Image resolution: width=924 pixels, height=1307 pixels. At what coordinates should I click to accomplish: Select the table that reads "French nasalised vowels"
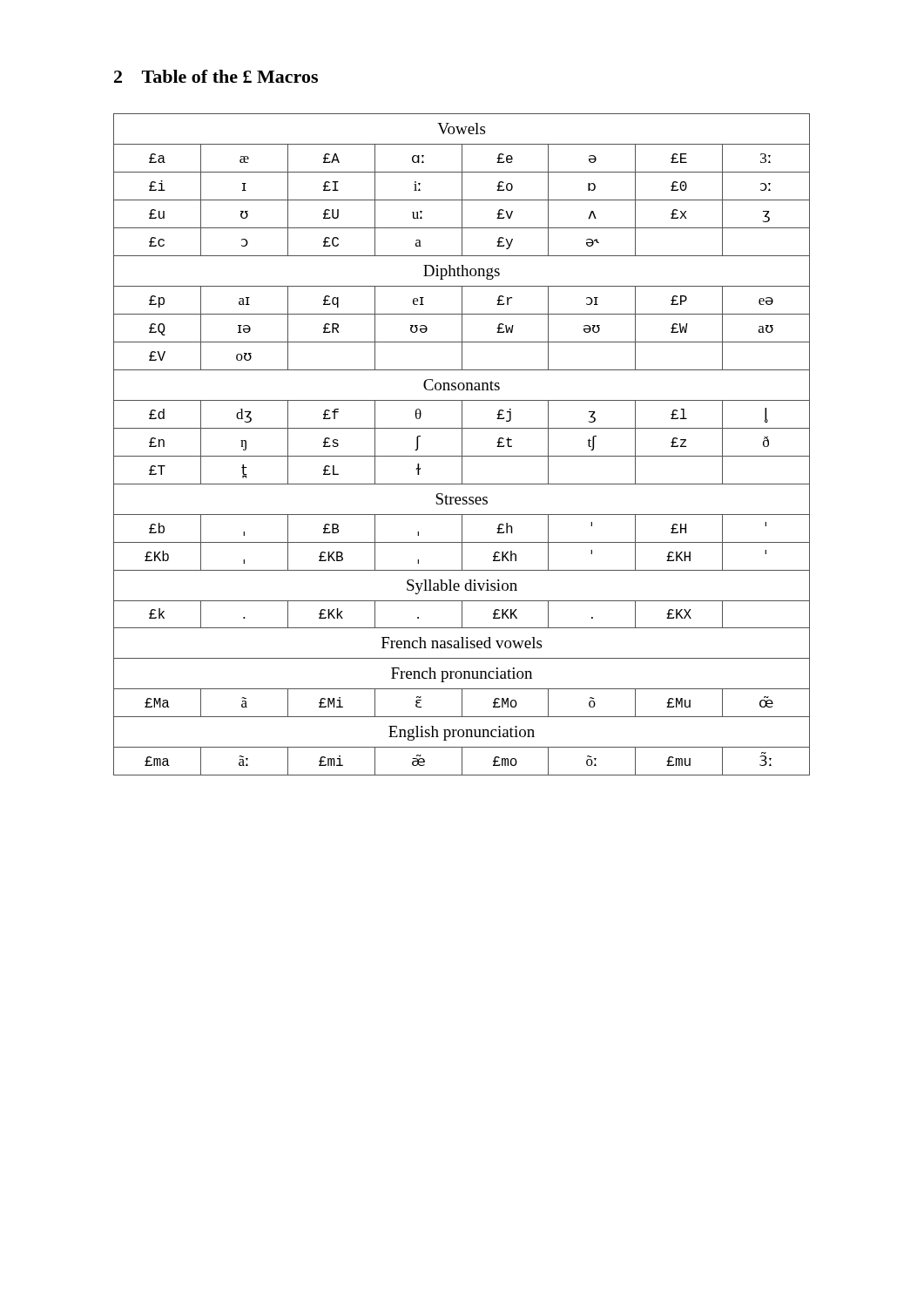pyautogui.click(x=462, y=444)
